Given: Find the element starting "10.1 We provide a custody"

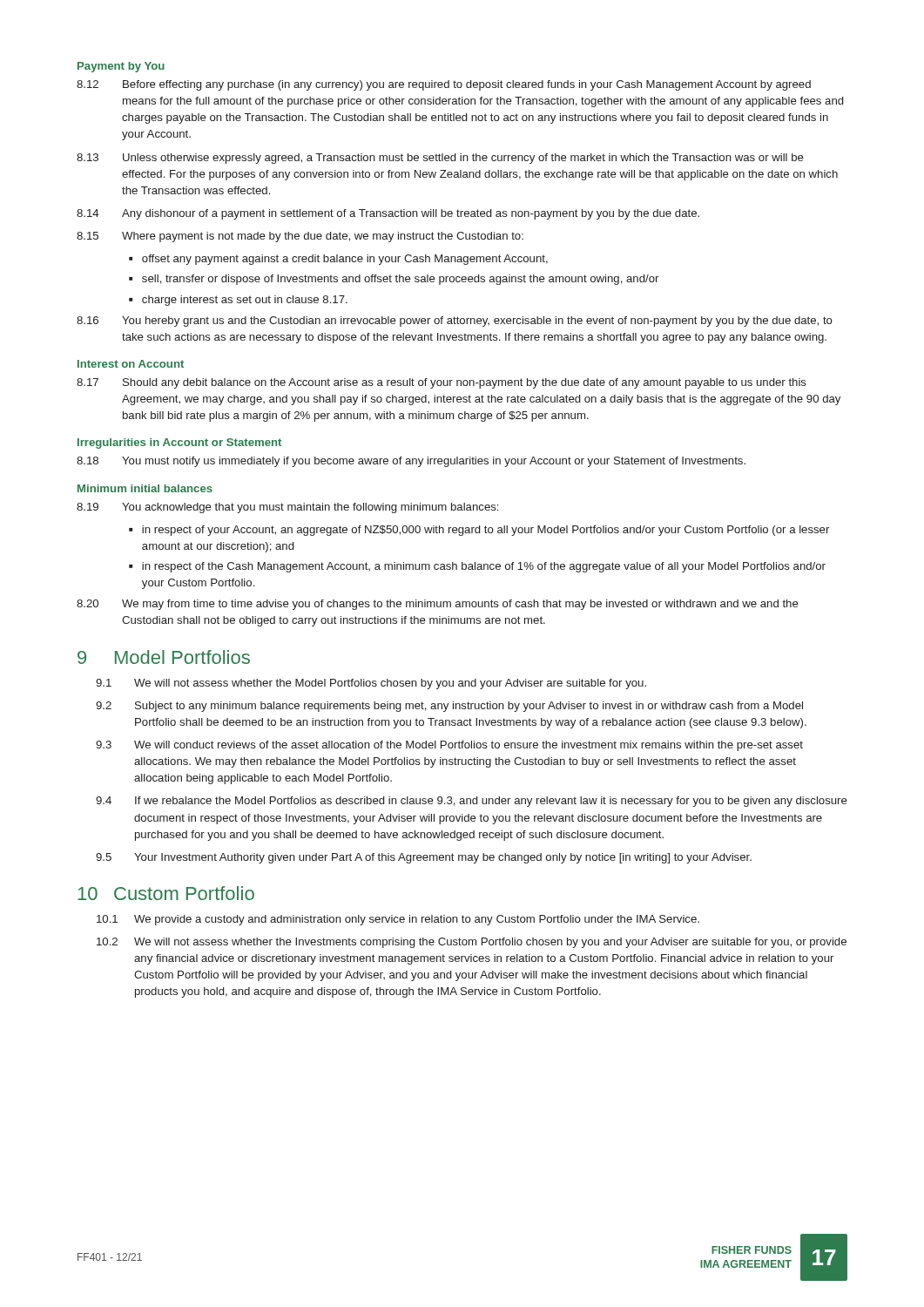Looking at the screenshot, I should point(472,919).
